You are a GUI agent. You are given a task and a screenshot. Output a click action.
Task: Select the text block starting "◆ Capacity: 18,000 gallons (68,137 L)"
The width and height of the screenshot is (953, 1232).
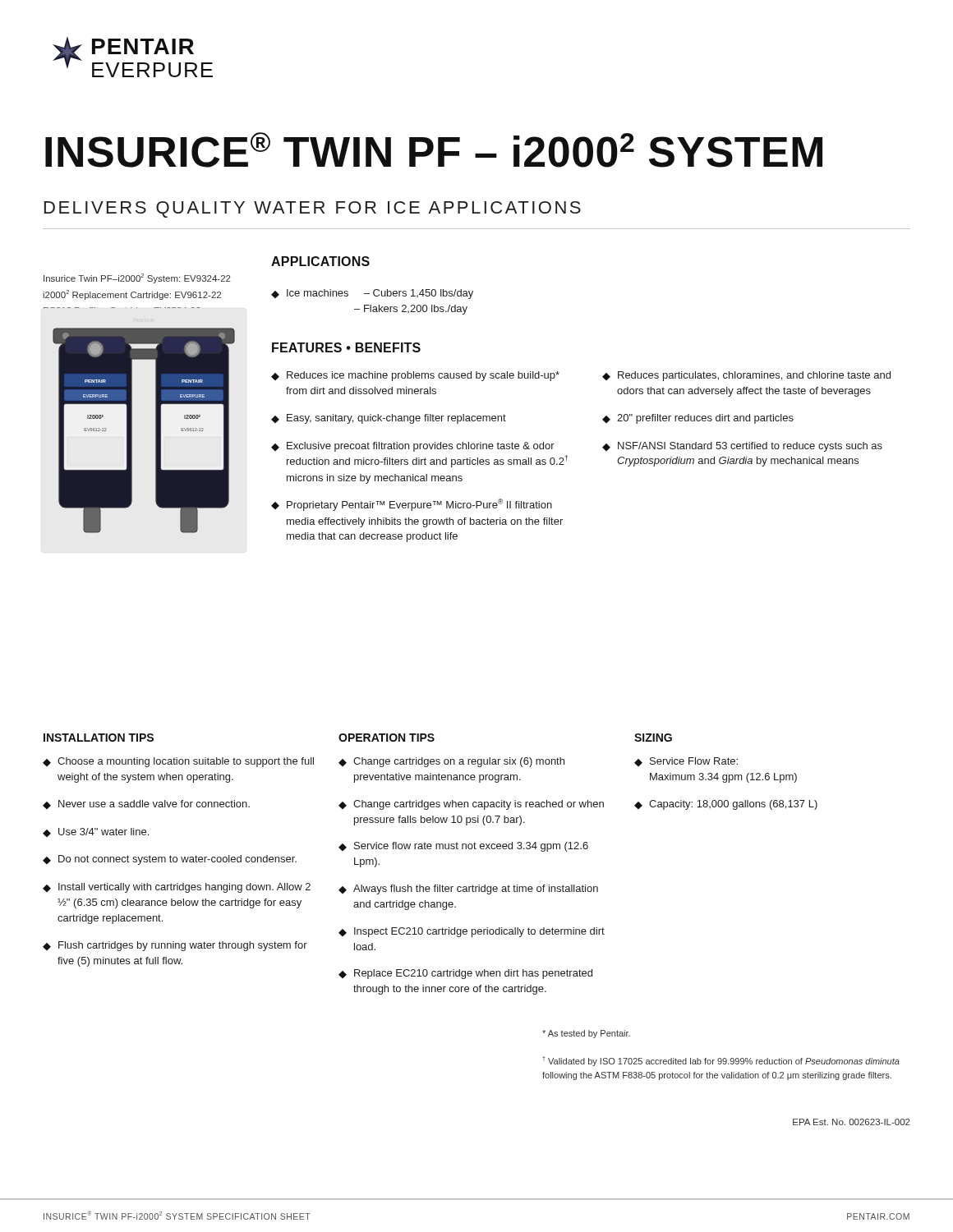(772, 805)
